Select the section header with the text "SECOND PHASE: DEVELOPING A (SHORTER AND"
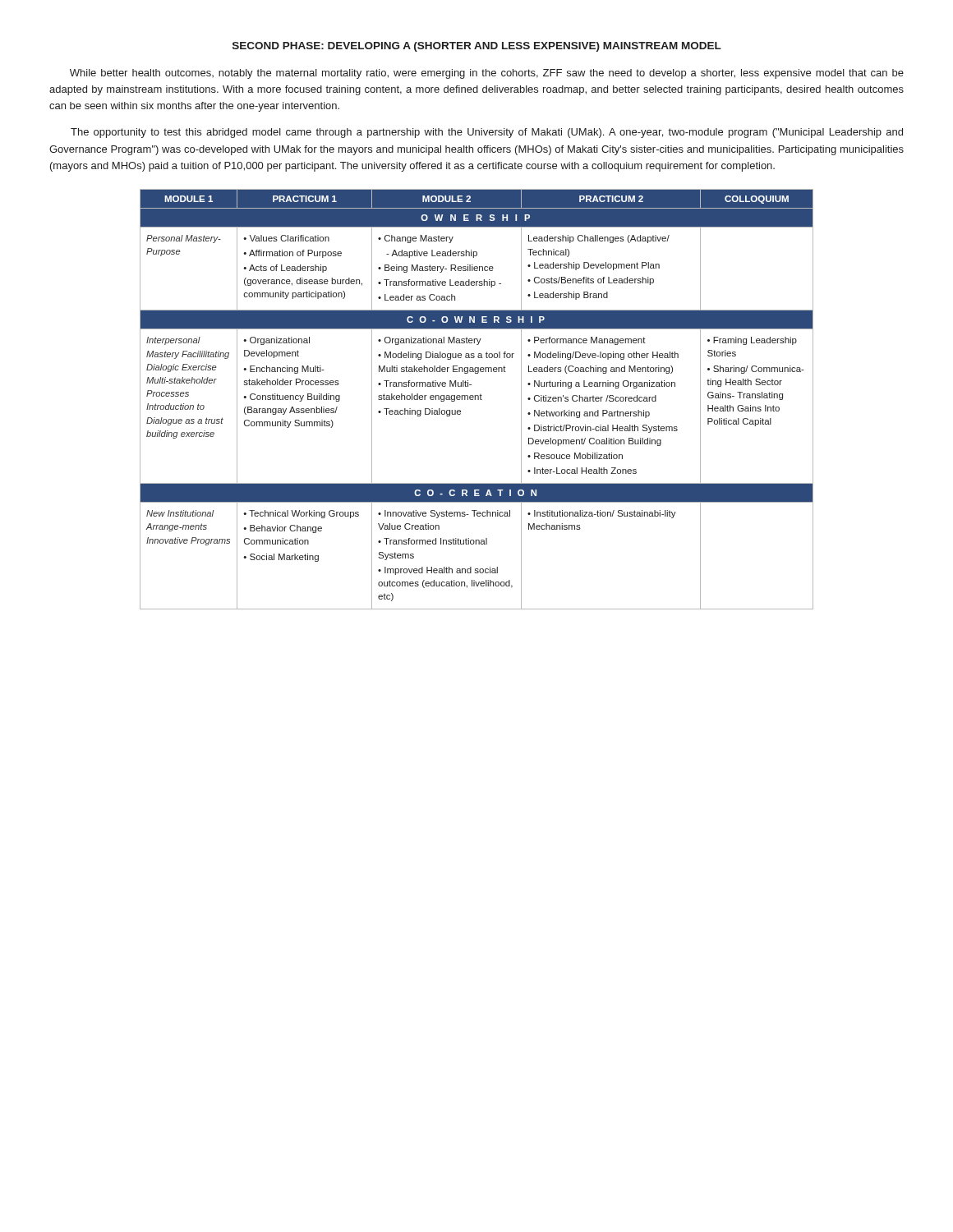Viewport: 953px width, 1232px height. pos(476,46)
